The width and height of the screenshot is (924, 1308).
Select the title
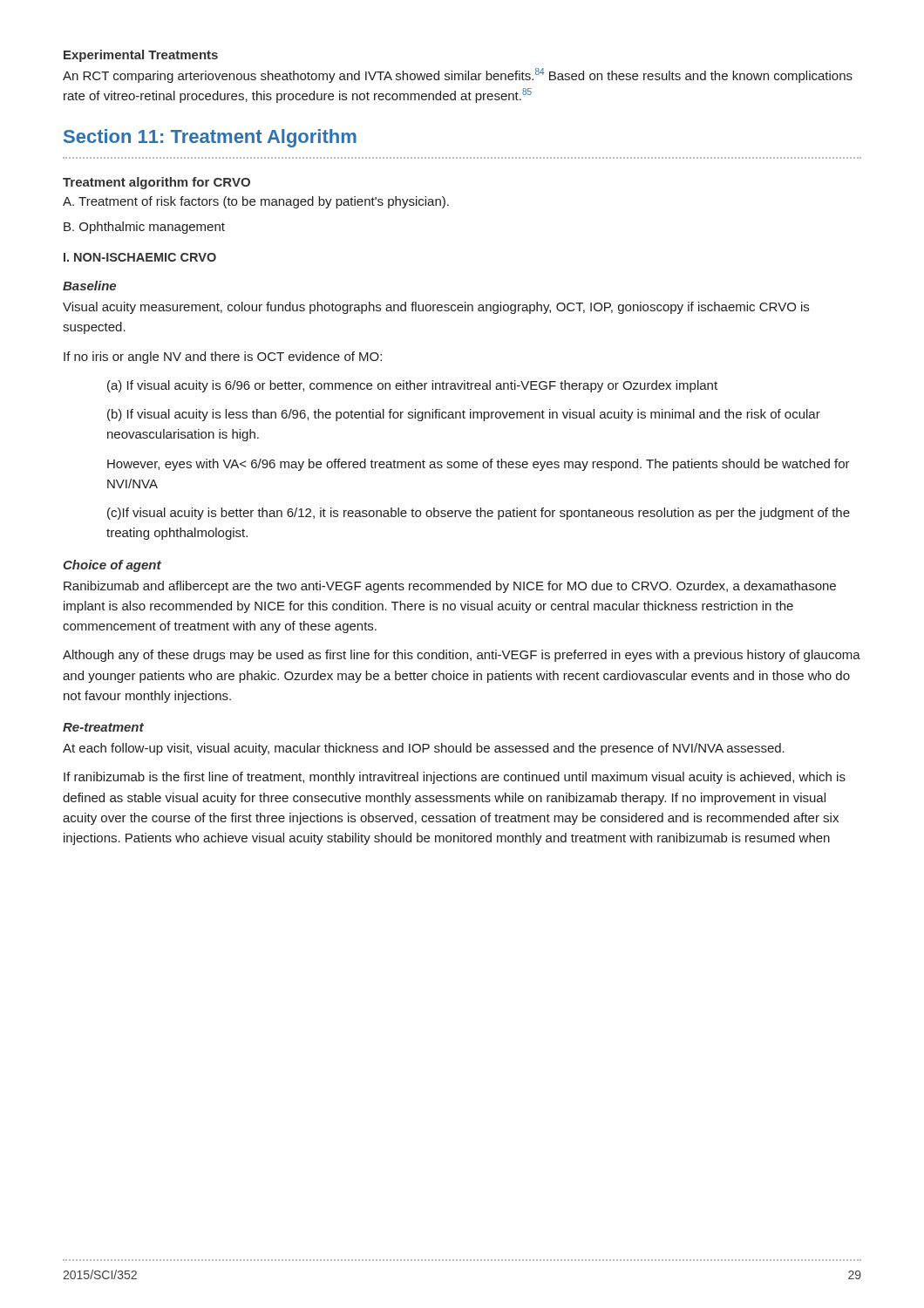coord(210,136)
